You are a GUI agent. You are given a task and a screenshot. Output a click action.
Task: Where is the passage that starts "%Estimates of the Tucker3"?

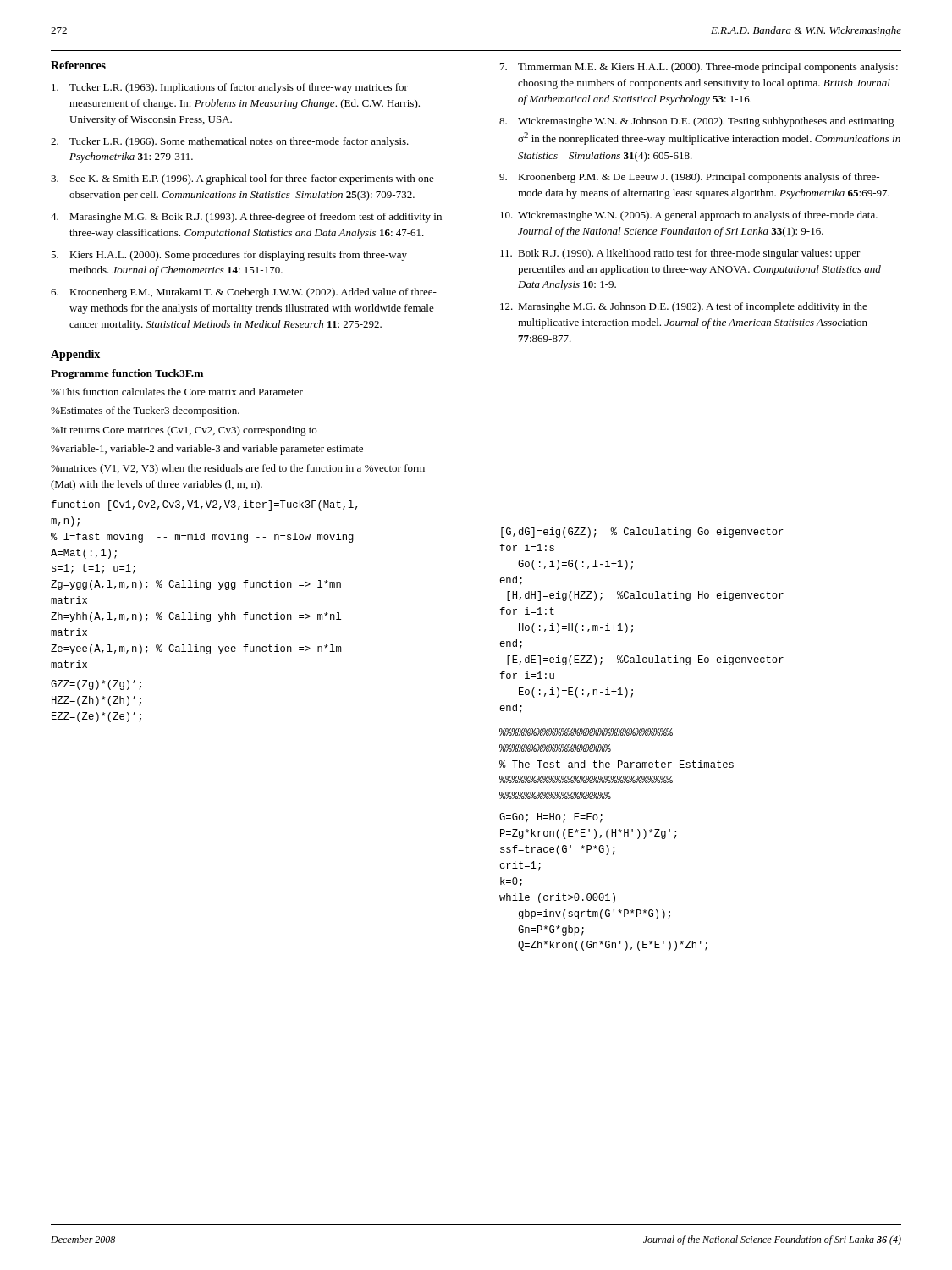tap(145, 410)
